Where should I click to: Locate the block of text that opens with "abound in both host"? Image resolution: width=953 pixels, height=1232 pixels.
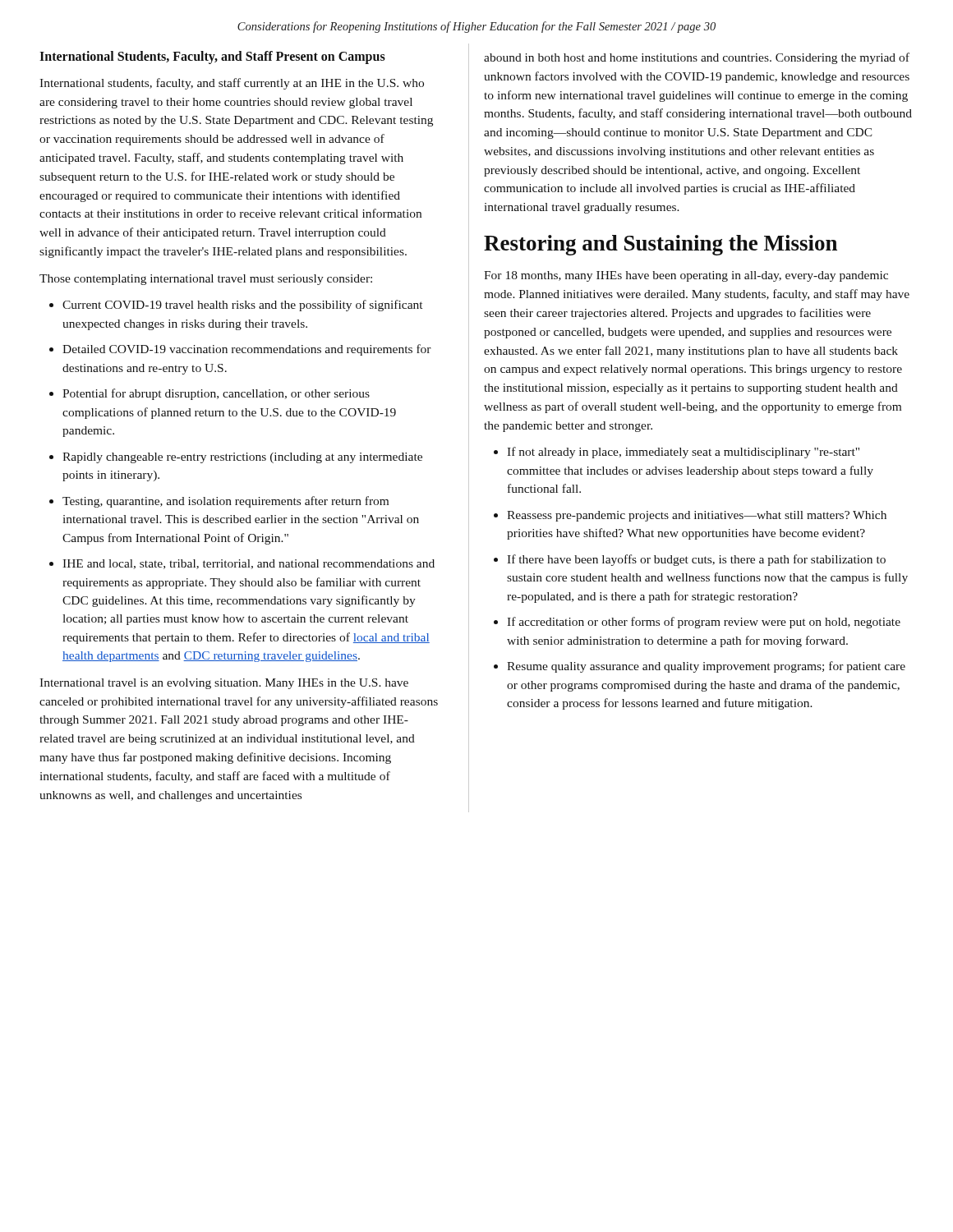[x=698, y=132]
